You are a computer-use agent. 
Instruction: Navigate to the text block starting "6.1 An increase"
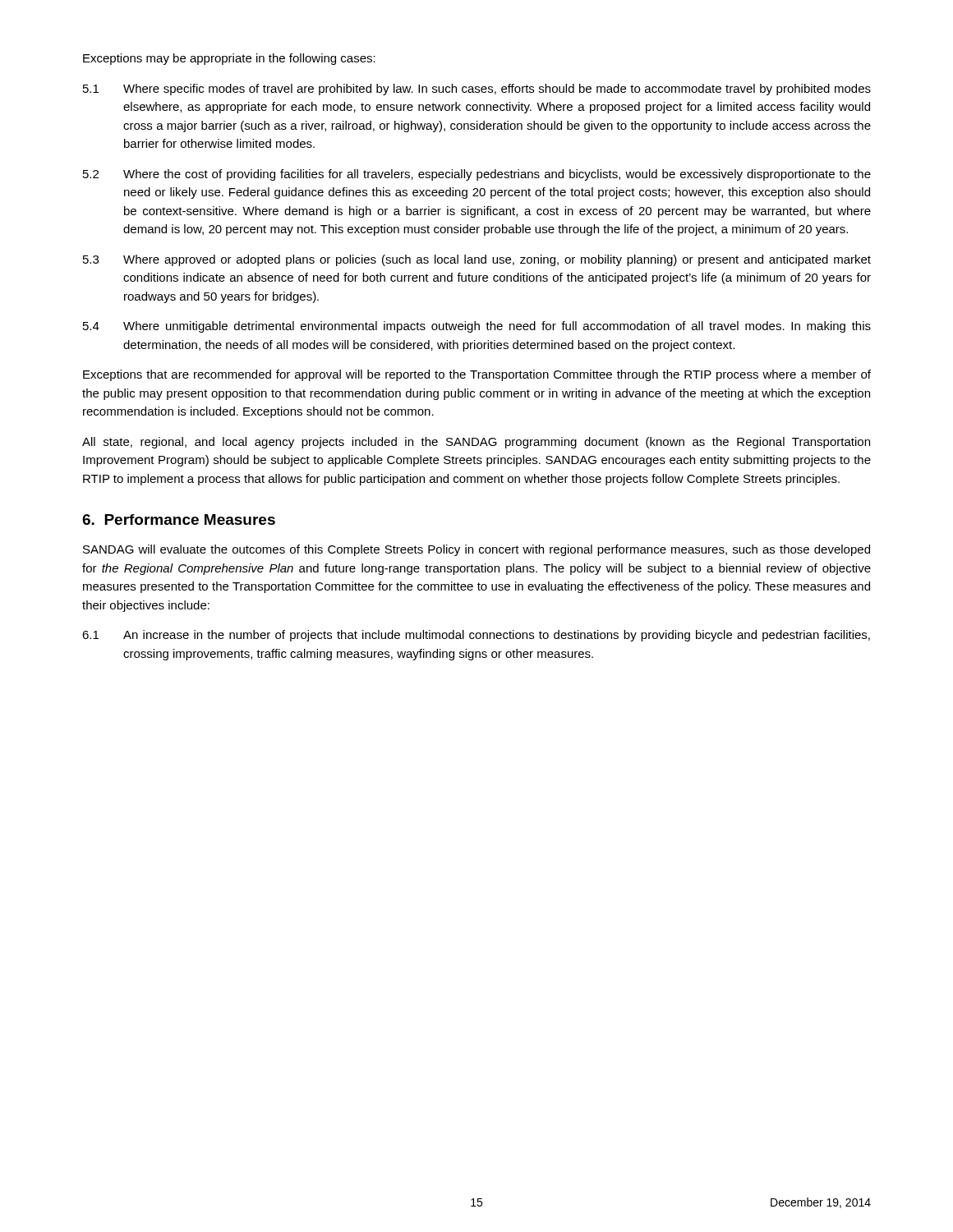coord(476,644)
